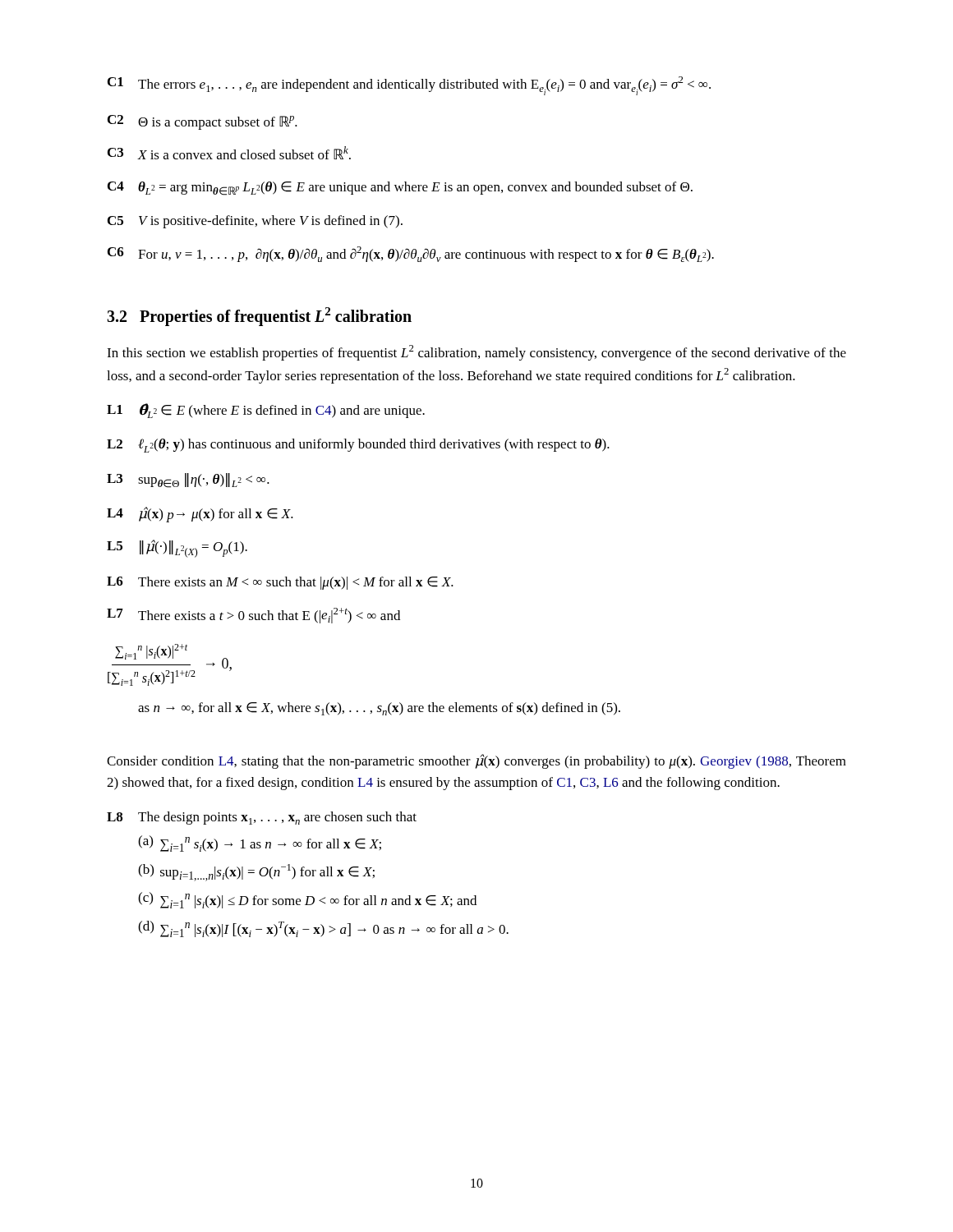
Task: Locate the block of text that opens with "L3 supθ∈Θ ‖η(·, θ)‖L2"
Action: 188,480
